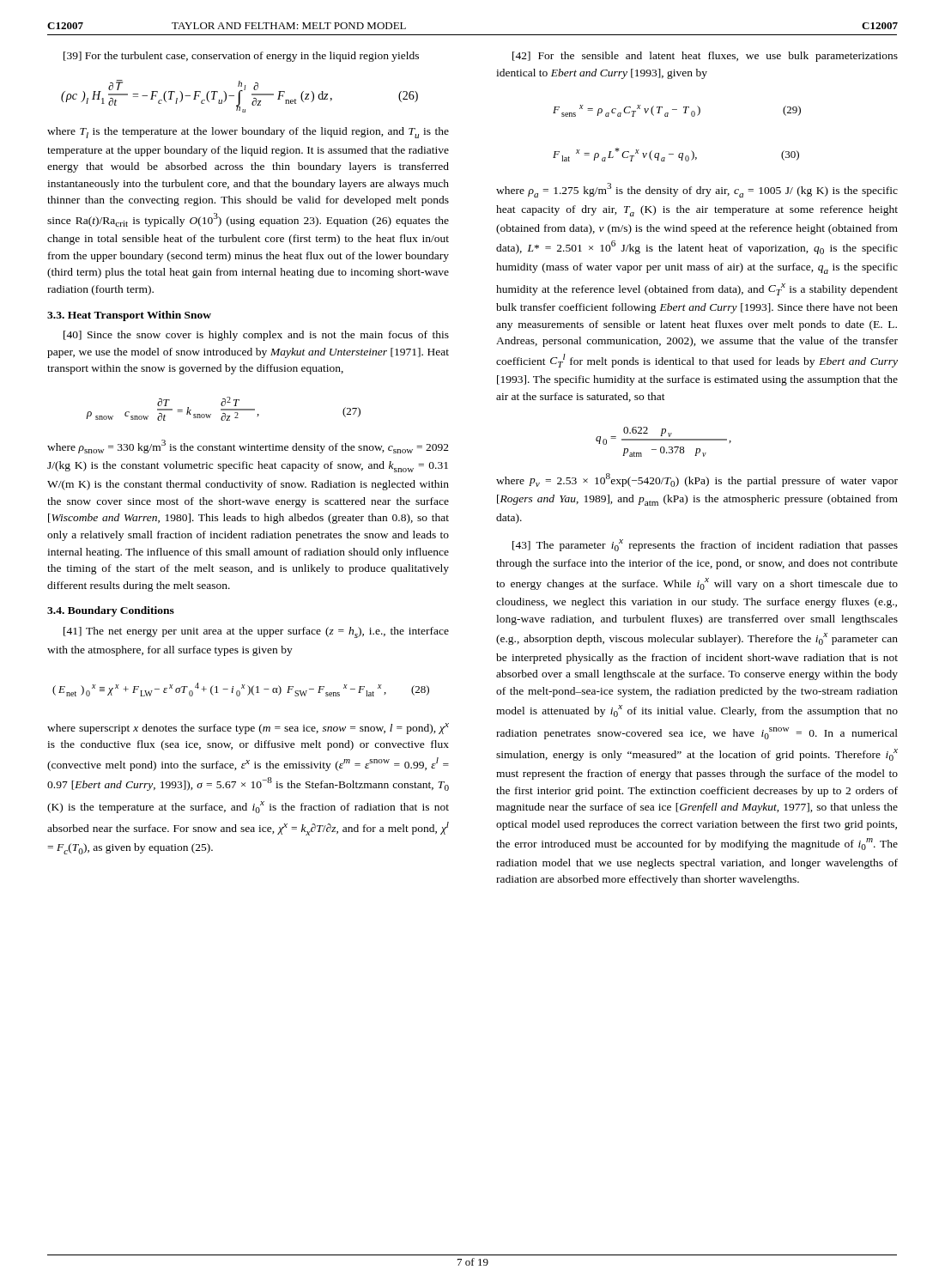The height and width of the screenshot is (1288, 945).
Task: Find the block on this page that starts "[42] For the sensible and latent"
Action: [x=697, y=64]
